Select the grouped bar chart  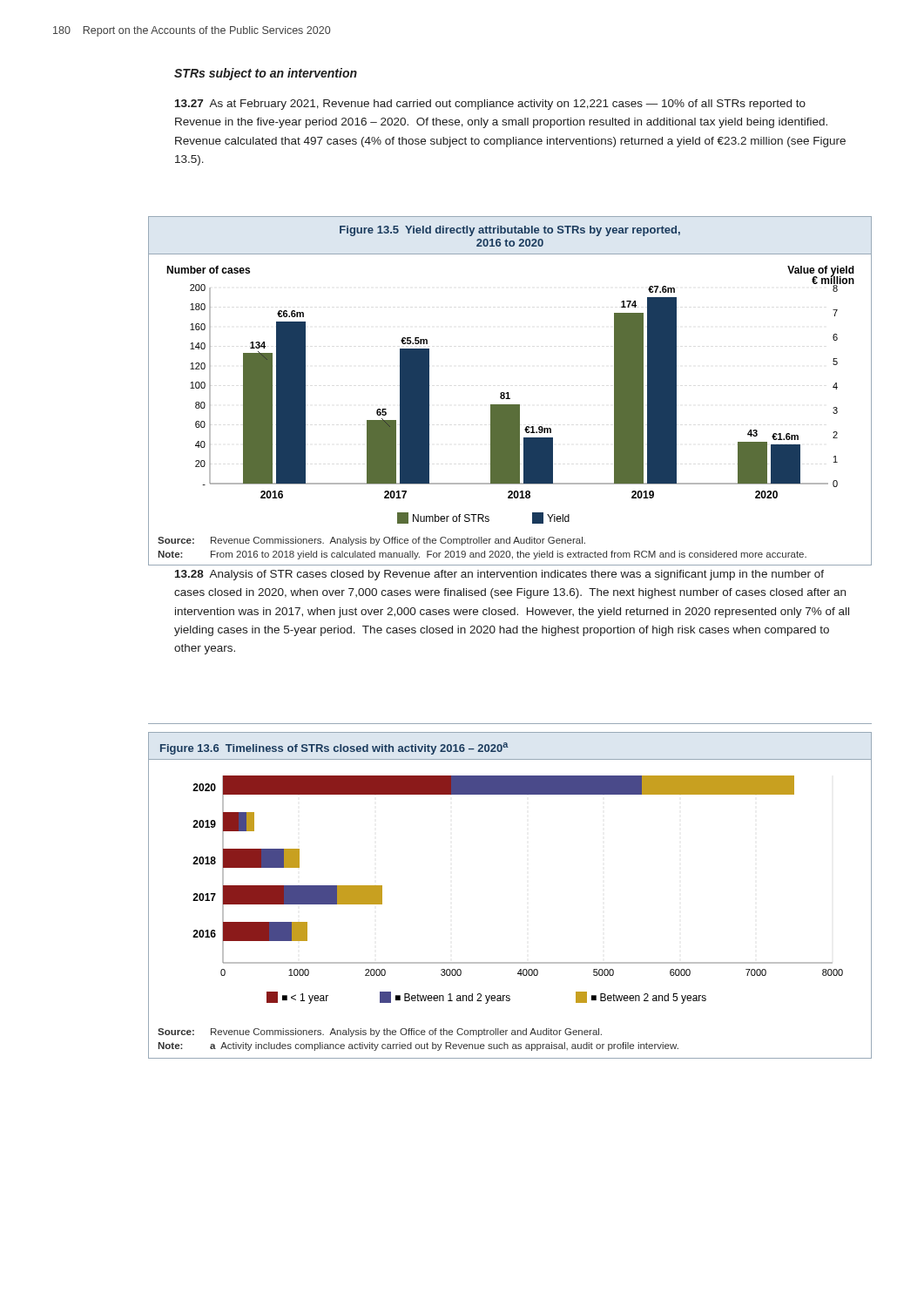tap(510, 393)
